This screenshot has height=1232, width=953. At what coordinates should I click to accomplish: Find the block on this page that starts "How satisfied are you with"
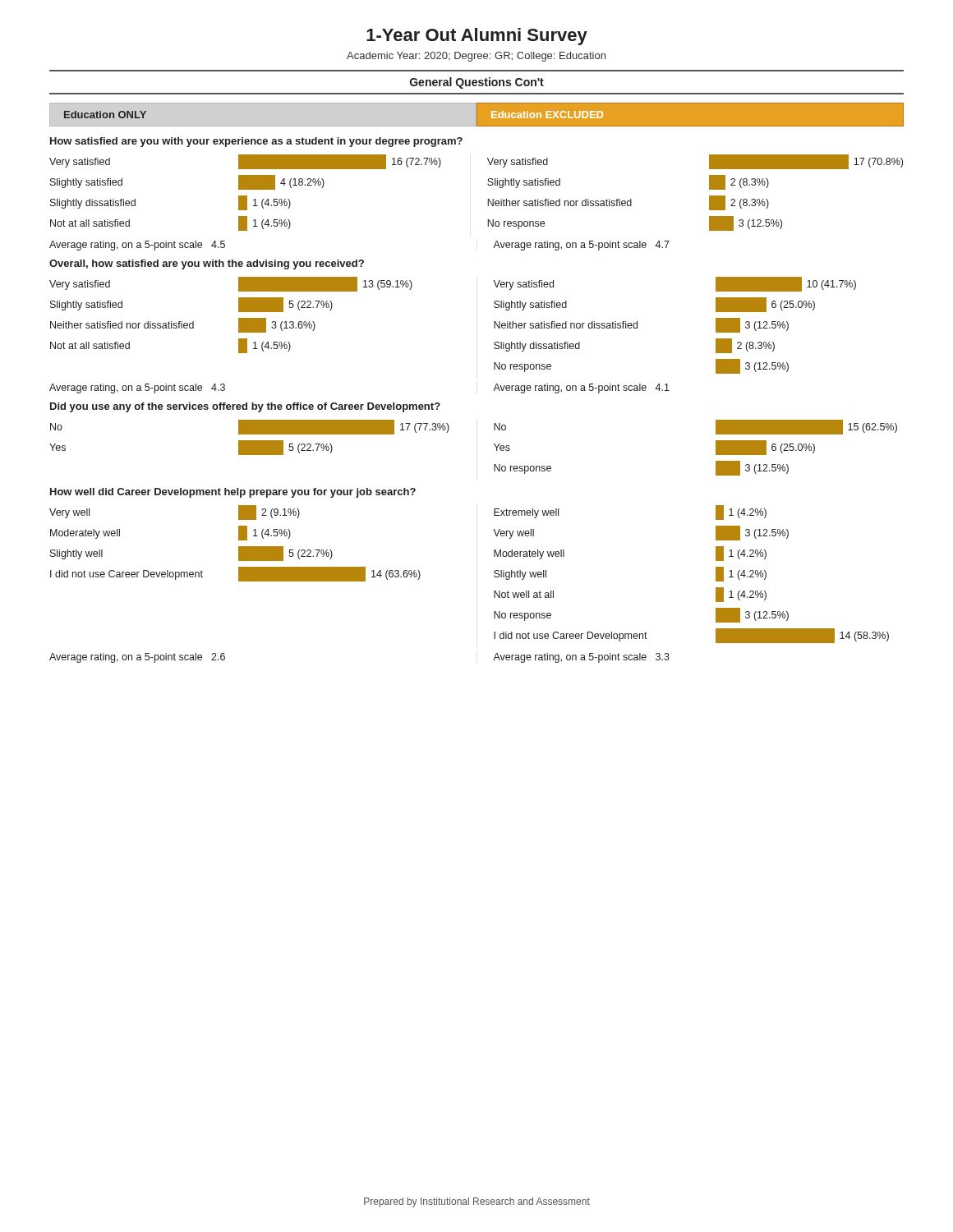pos(256,141)
